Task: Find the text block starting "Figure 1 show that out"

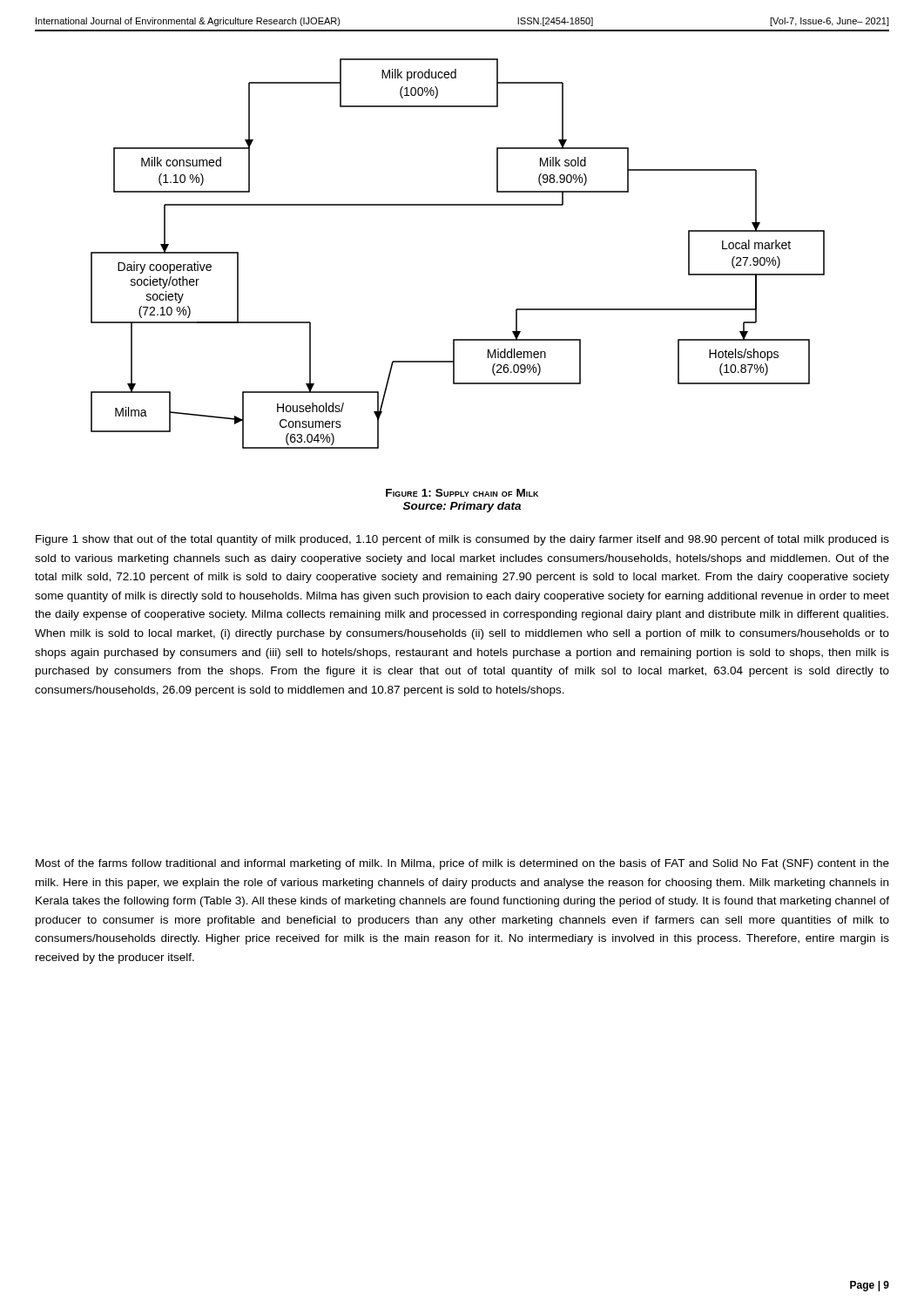Action: point(462,614)
